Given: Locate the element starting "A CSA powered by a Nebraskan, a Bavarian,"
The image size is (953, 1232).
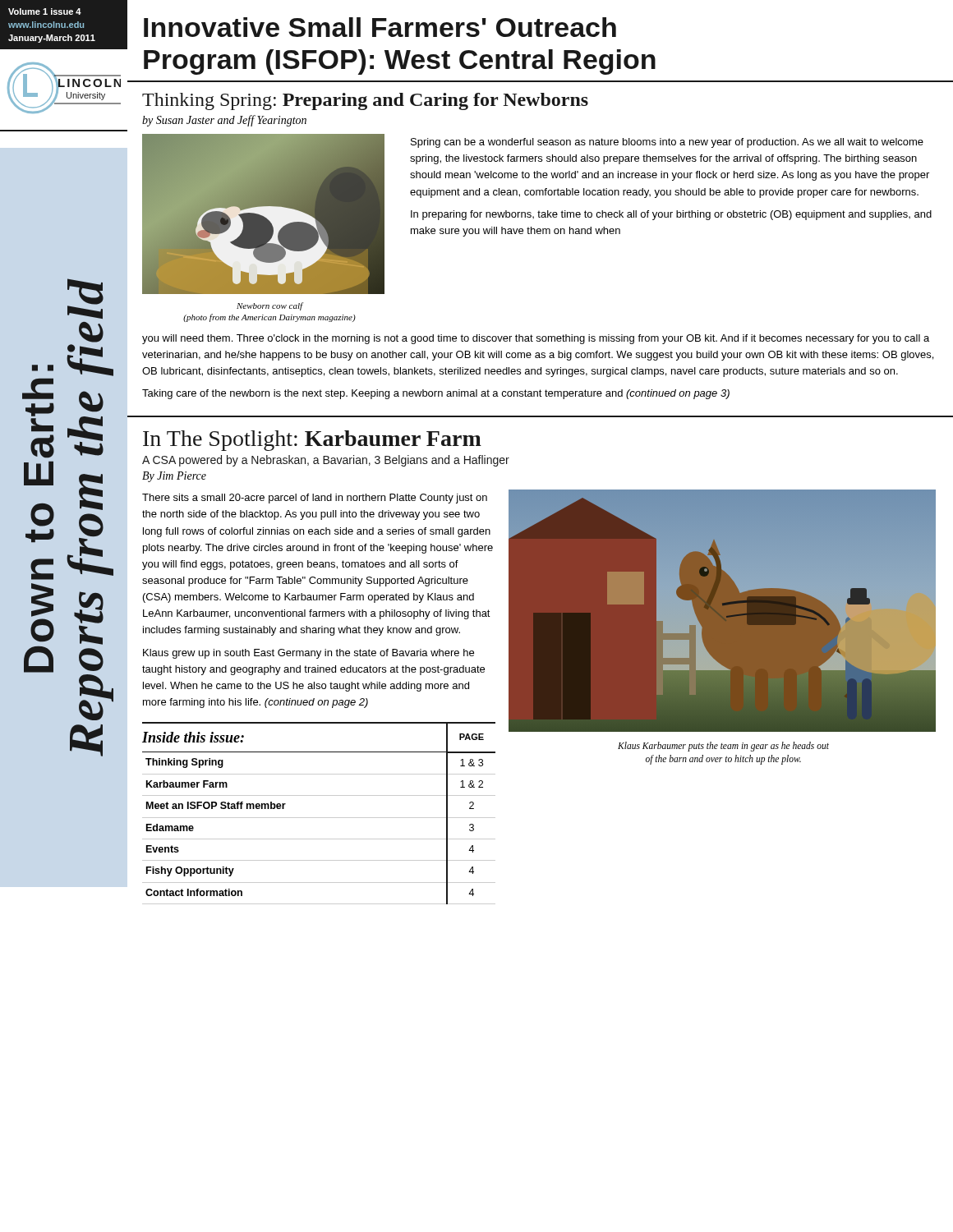Looking at the screenshot, I should [x=326, y=460].
